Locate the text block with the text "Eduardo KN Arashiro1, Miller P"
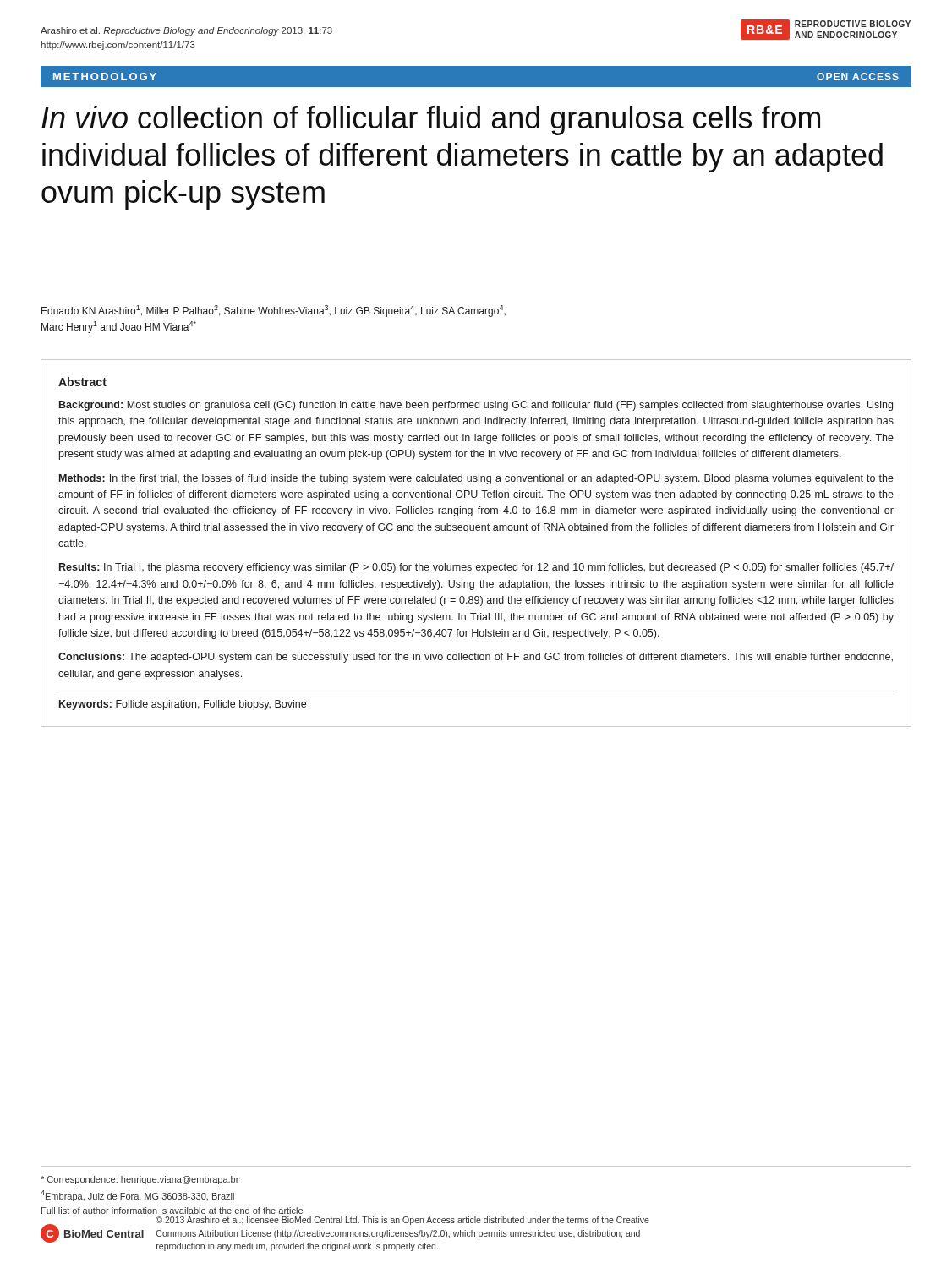The width and height of the screenshot is (952, 1268). click(273, 318)
